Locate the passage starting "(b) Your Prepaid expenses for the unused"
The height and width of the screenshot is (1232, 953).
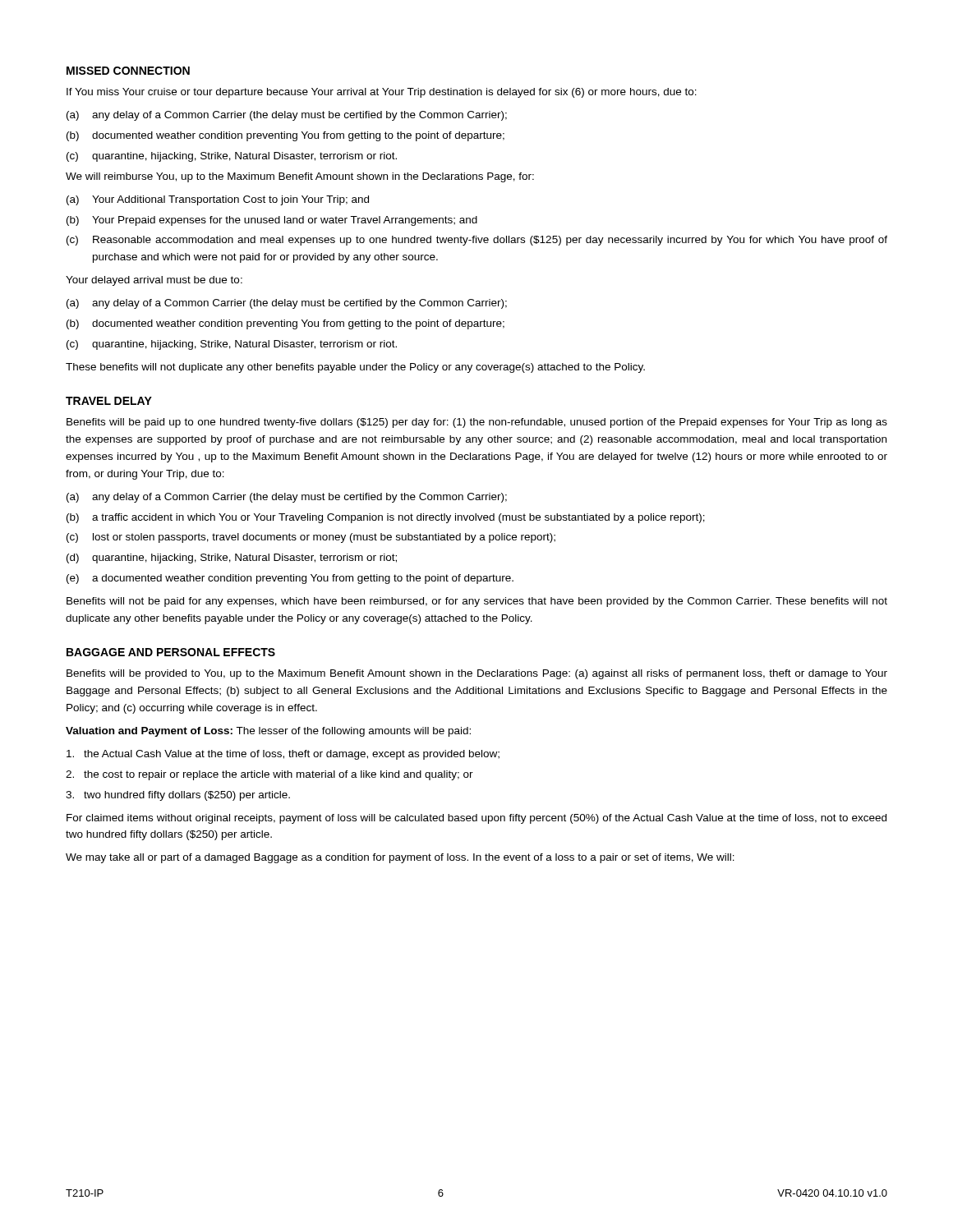pos(476,220)
